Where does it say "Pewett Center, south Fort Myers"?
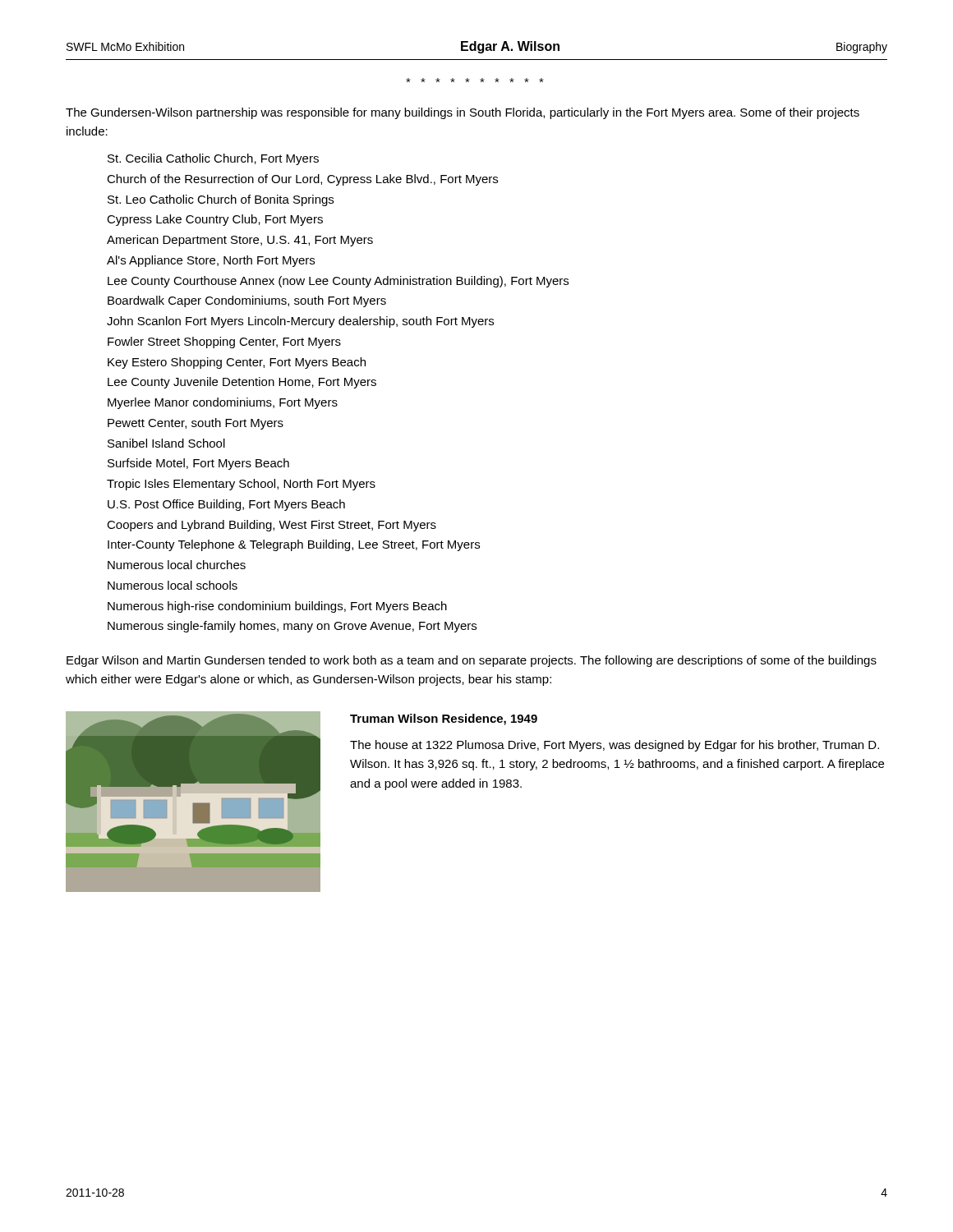 pyautogui.click(x=195, y=422)
